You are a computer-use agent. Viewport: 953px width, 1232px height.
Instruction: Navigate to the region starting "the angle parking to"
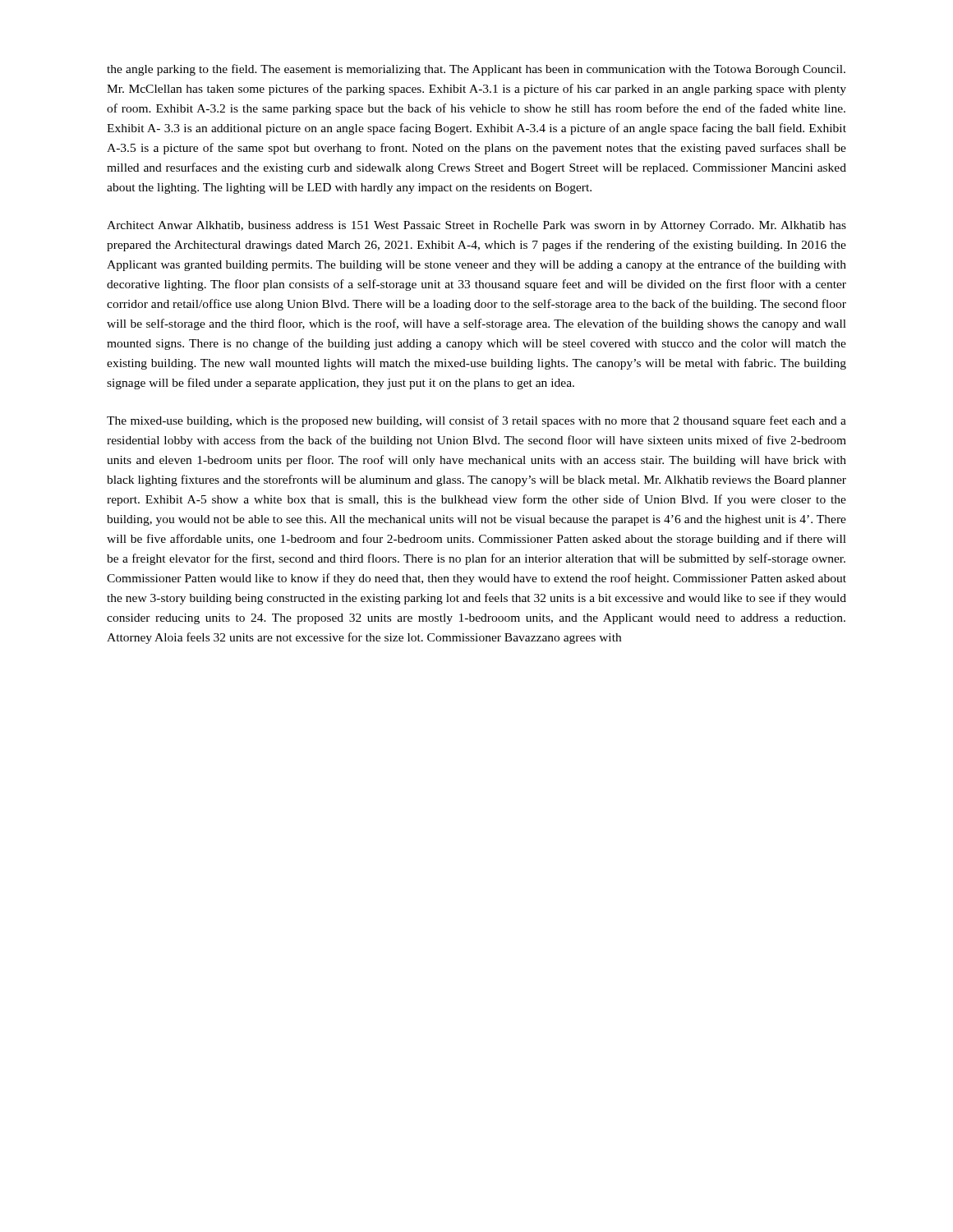pos(476,128)
